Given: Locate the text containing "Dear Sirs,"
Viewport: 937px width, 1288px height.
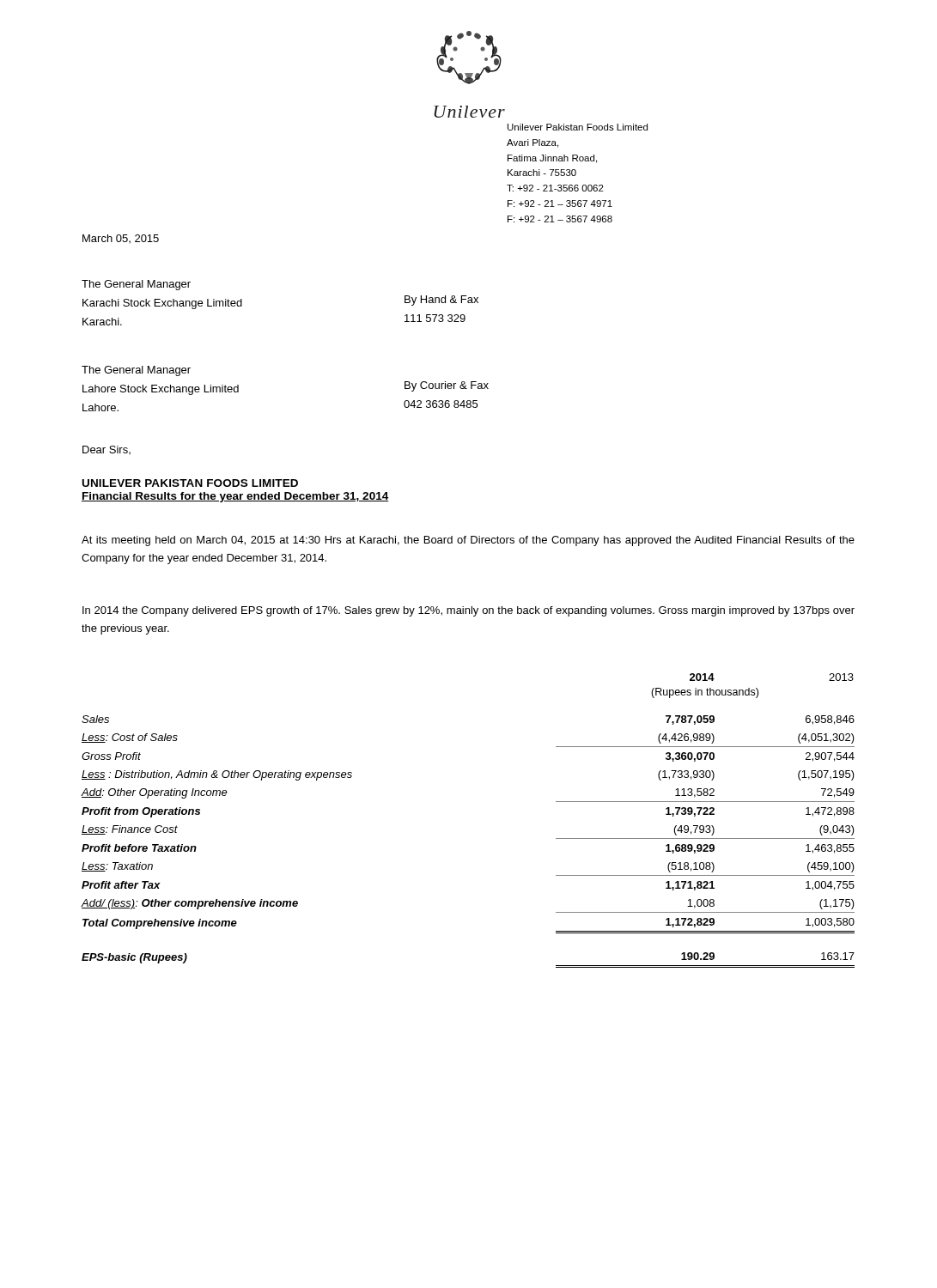Looking at the screenshot, I should (x=106, y=450).
